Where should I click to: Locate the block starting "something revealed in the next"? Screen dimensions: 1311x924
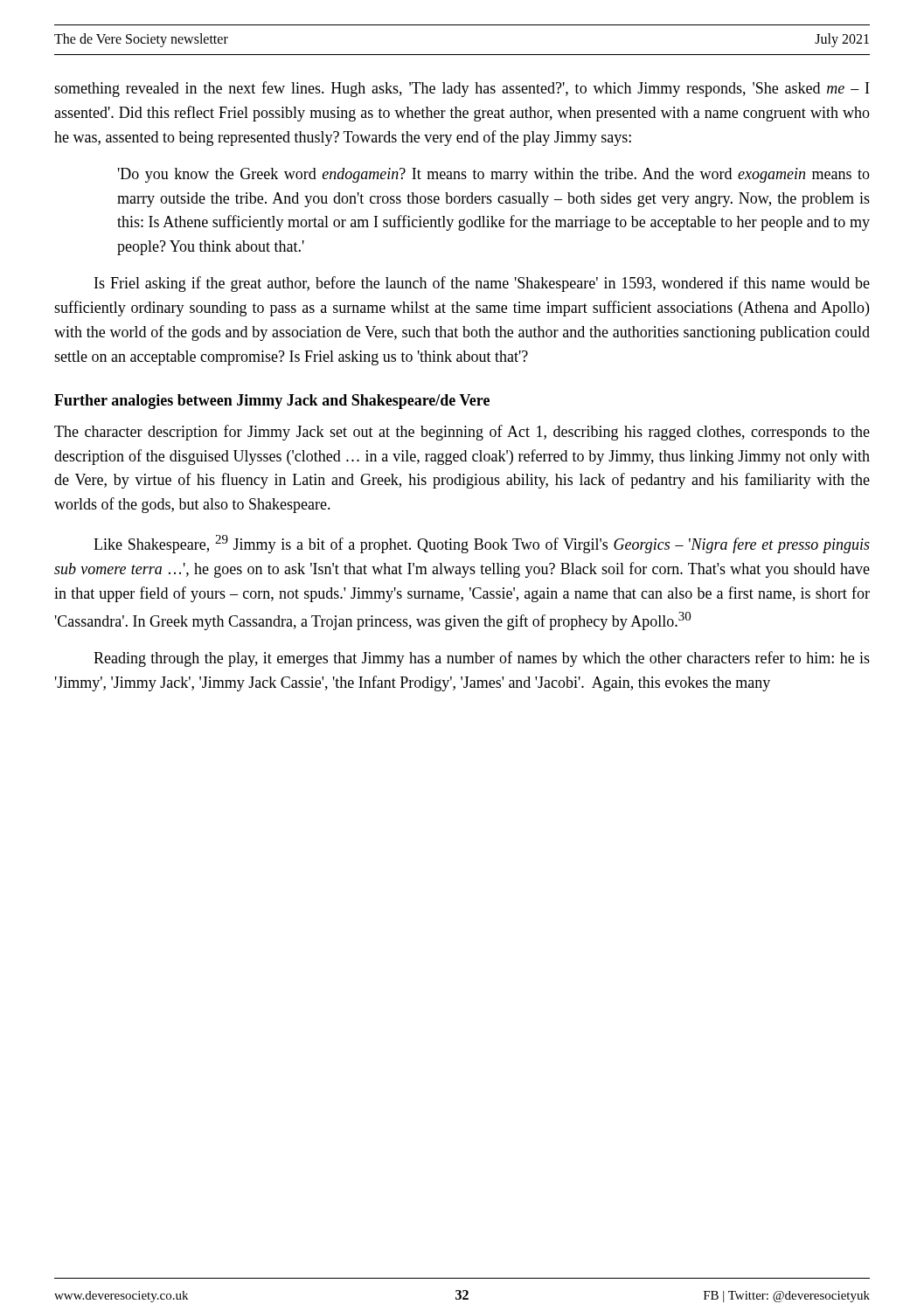tap(462, 113)
